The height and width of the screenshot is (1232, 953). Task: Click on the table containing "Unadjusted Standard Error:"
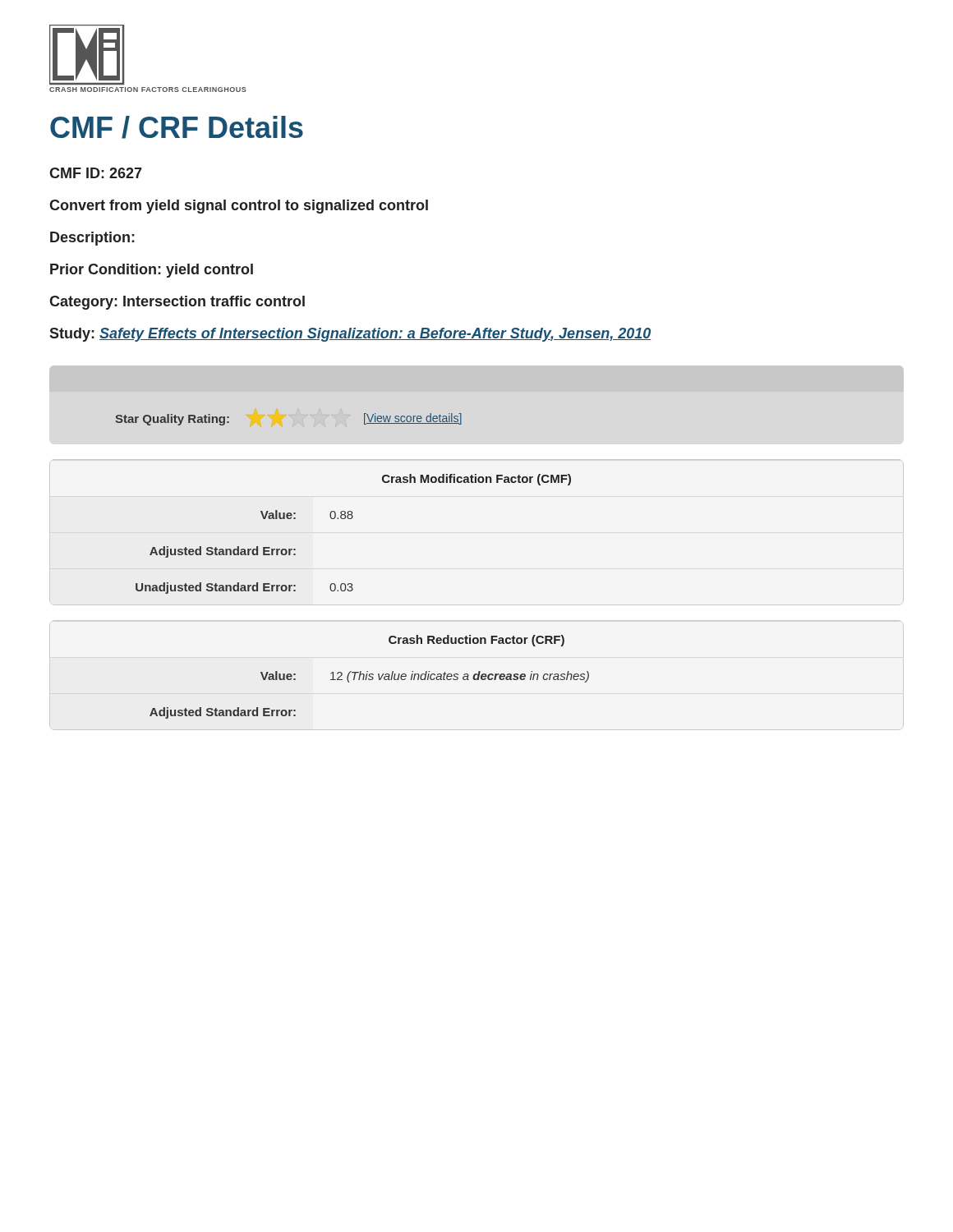coord(476,532)
